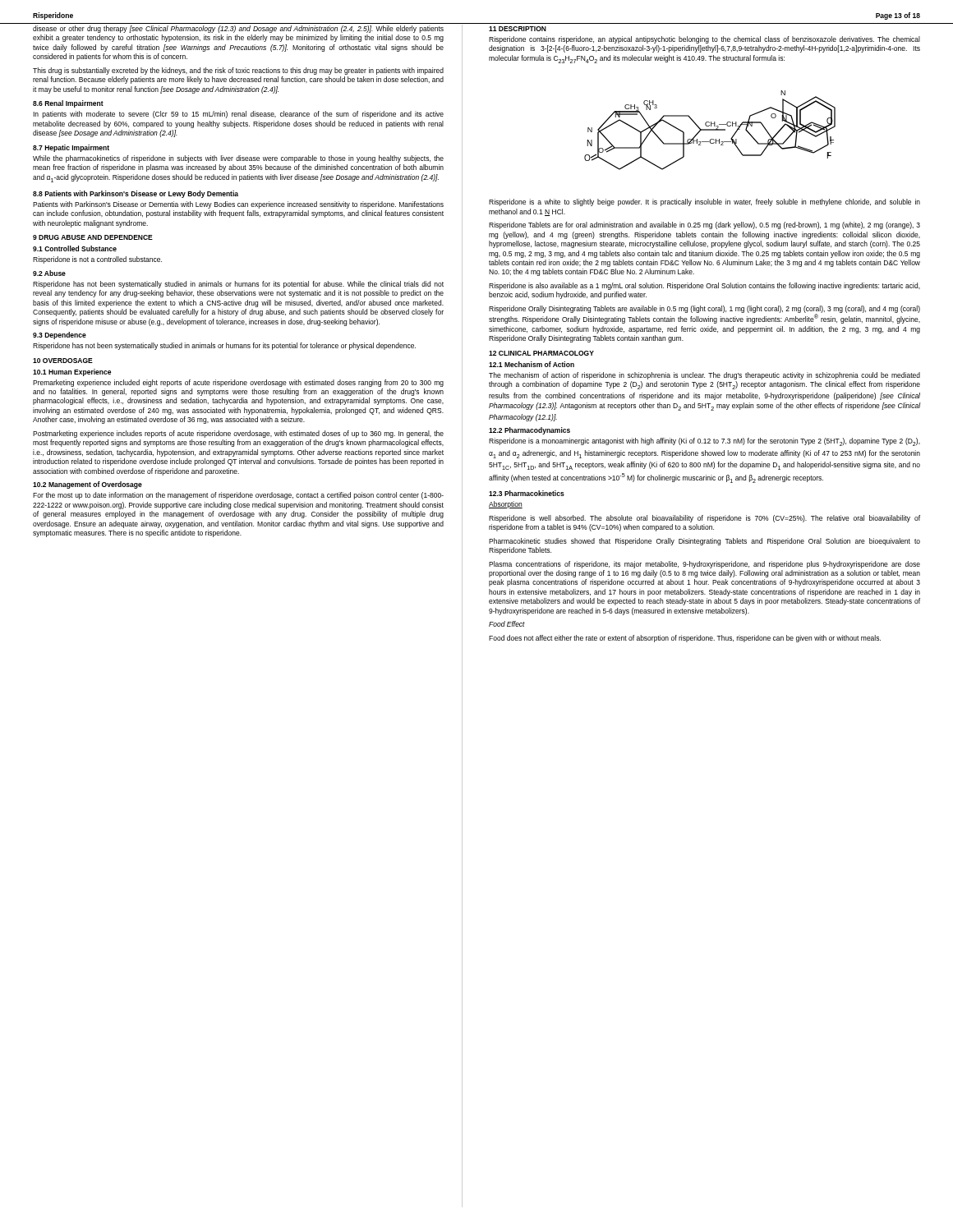Find the text block that reads "Premarketing experience included eight reports of acute"

click(238, 402)
